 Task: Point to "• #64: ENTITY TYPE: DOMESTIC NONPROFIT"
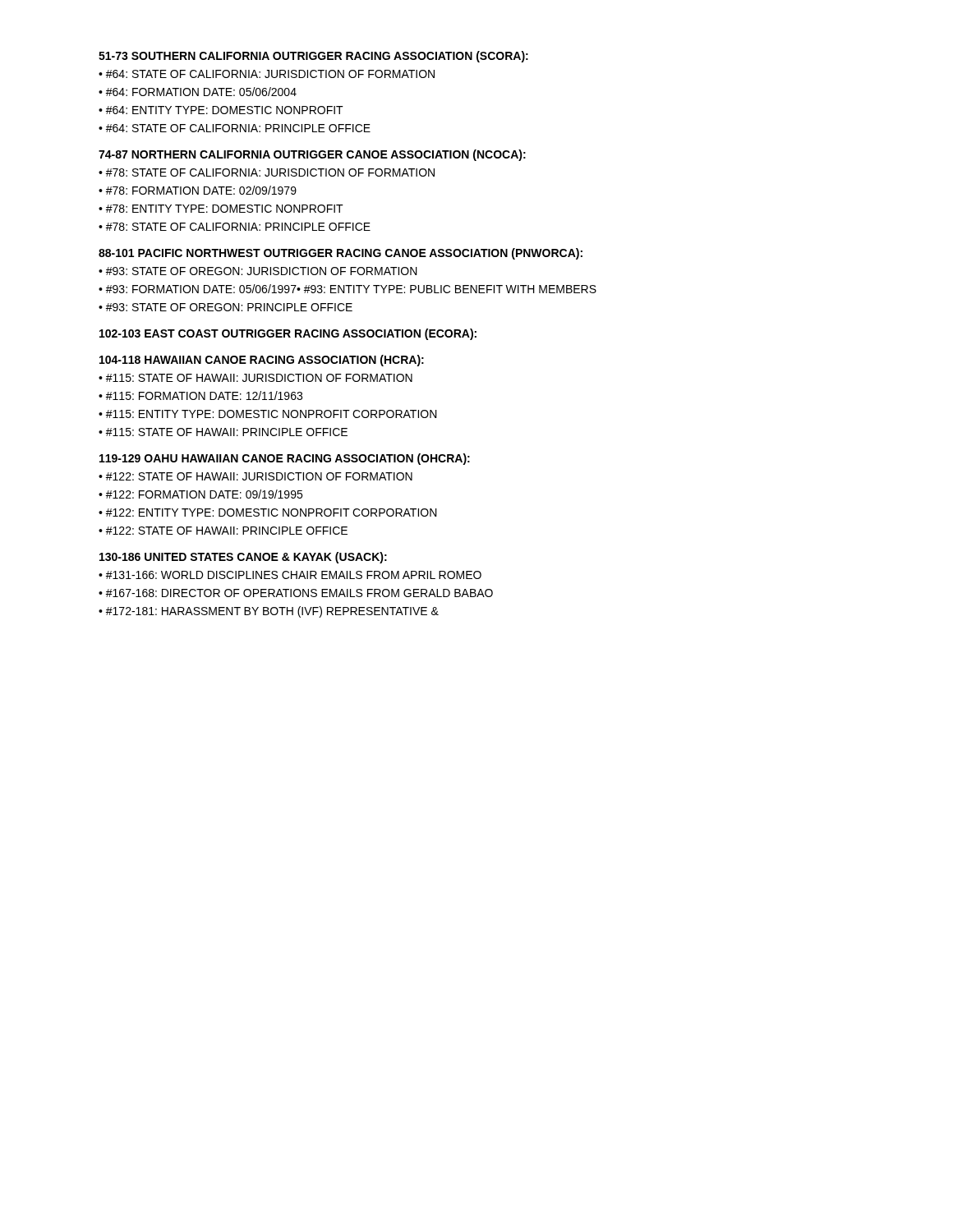point(221,110)
